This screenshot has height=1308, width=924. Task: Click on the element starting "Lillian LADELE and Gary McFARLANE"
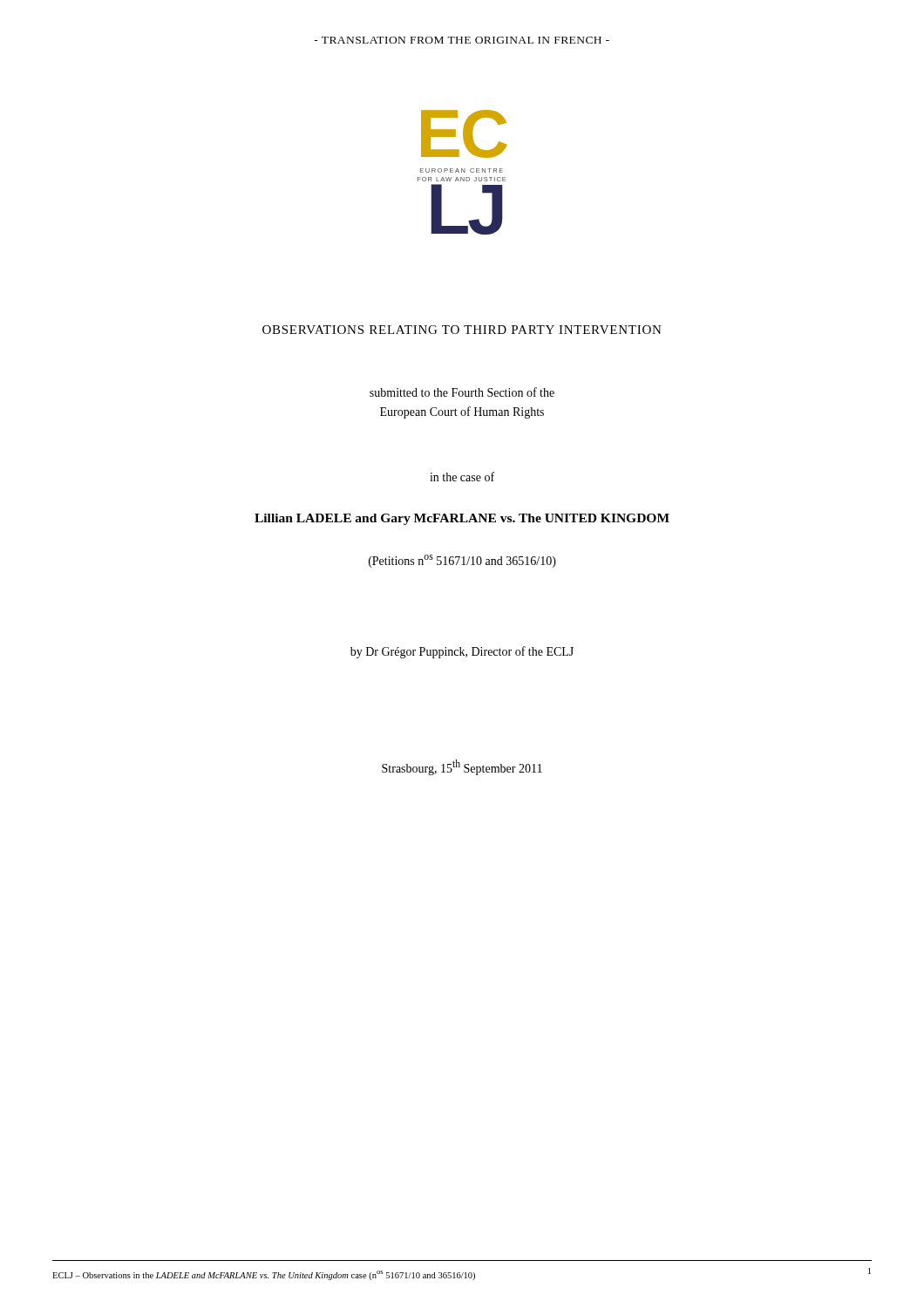[462, 518]
